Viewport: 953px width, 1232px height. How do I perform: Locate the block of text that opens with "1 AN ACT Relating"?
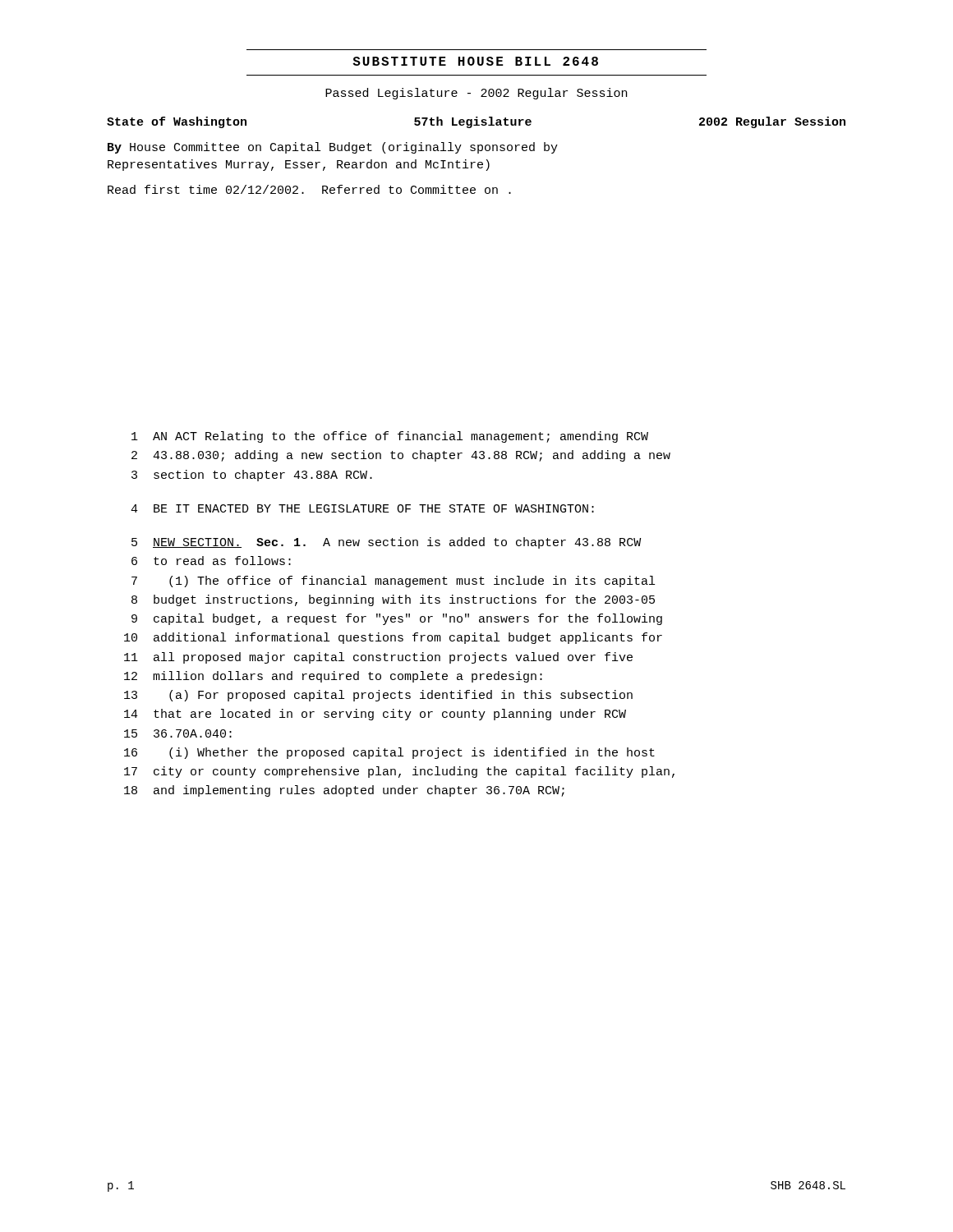(x=476, y=437)
